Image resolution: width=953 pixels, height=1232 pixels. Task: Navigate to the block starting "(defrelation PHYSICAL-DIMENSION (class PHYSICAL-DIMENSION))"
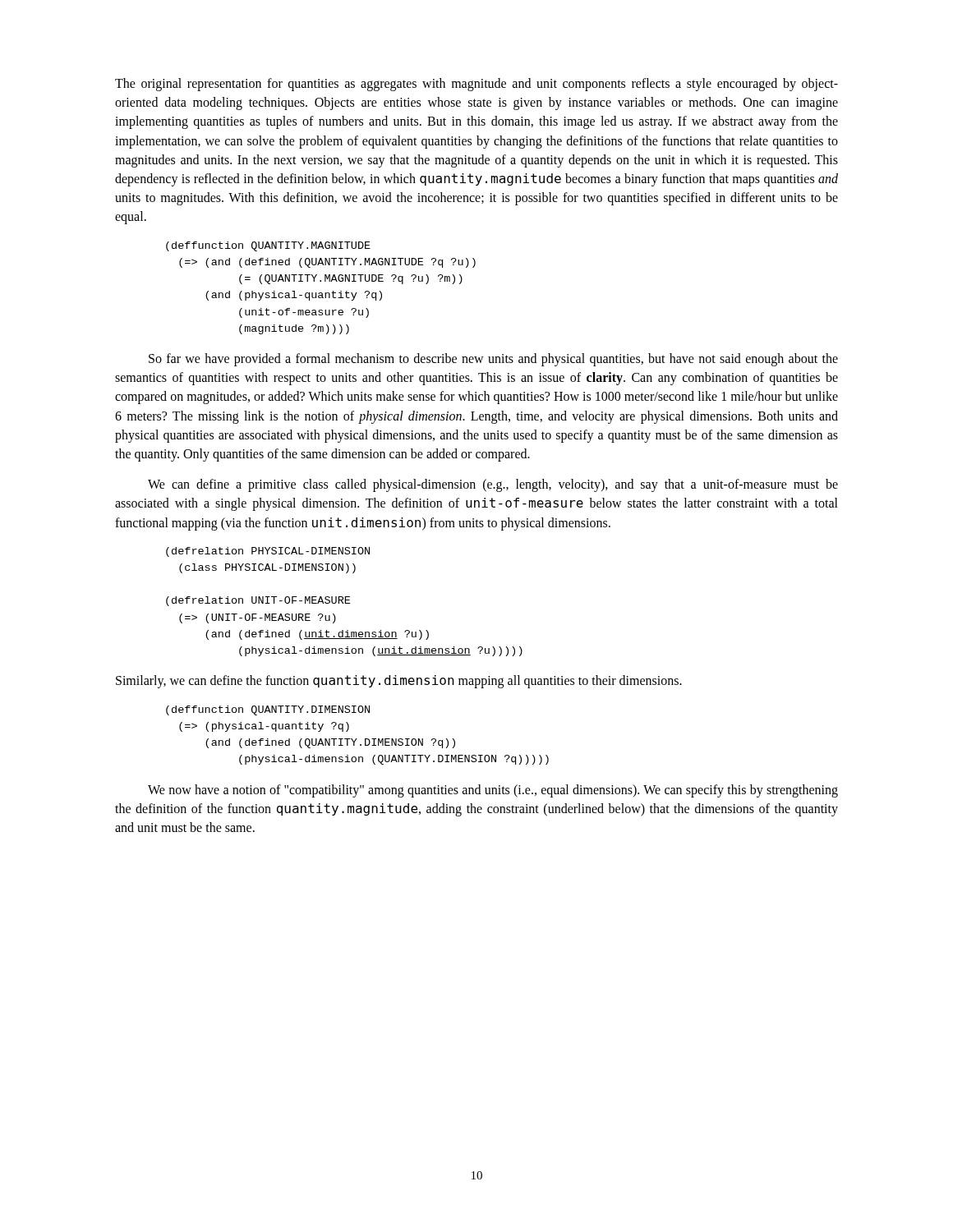[344, 601]
